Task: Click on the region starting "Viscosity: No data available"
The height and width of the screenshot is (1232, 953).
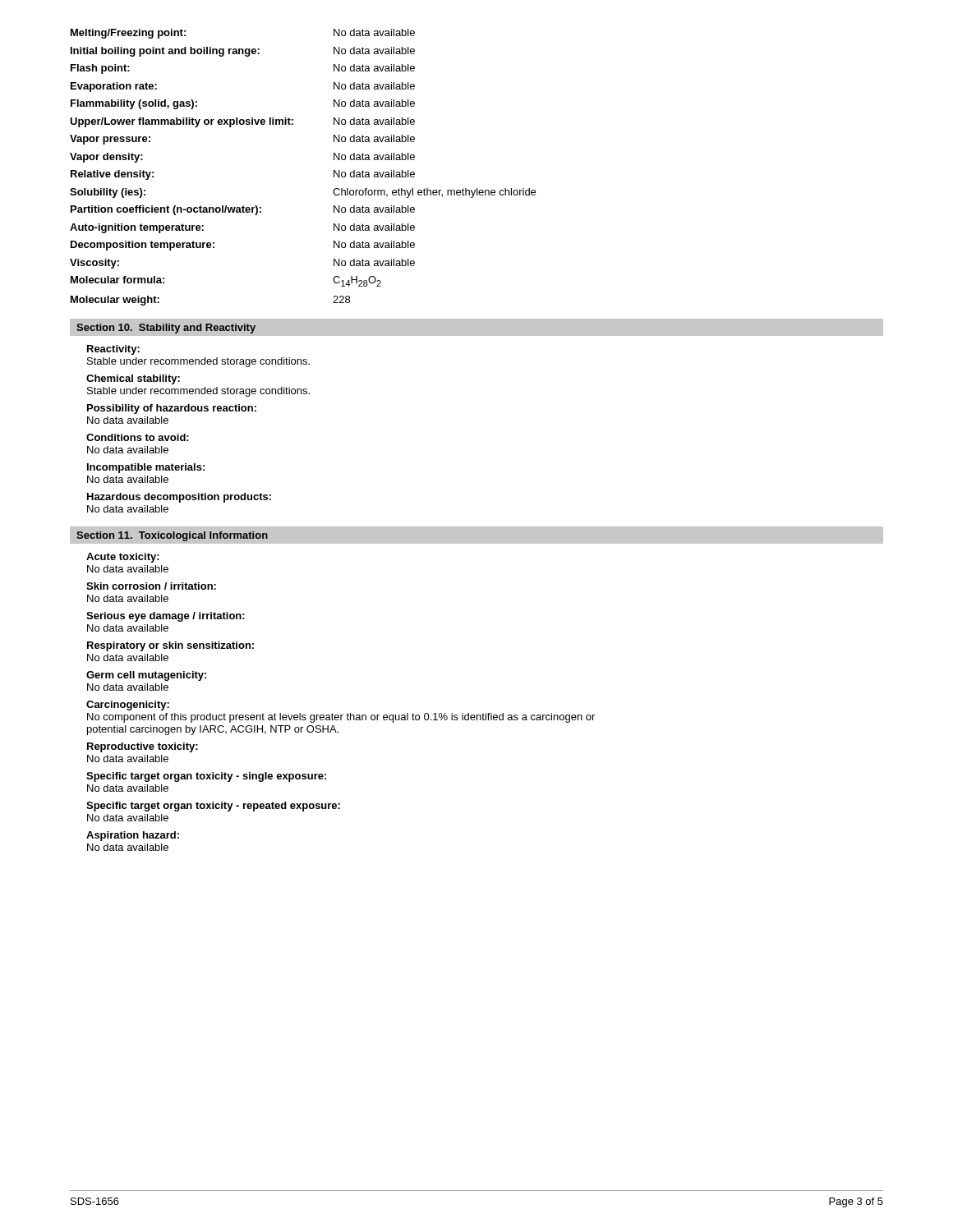Action: [x=95, y=265]
